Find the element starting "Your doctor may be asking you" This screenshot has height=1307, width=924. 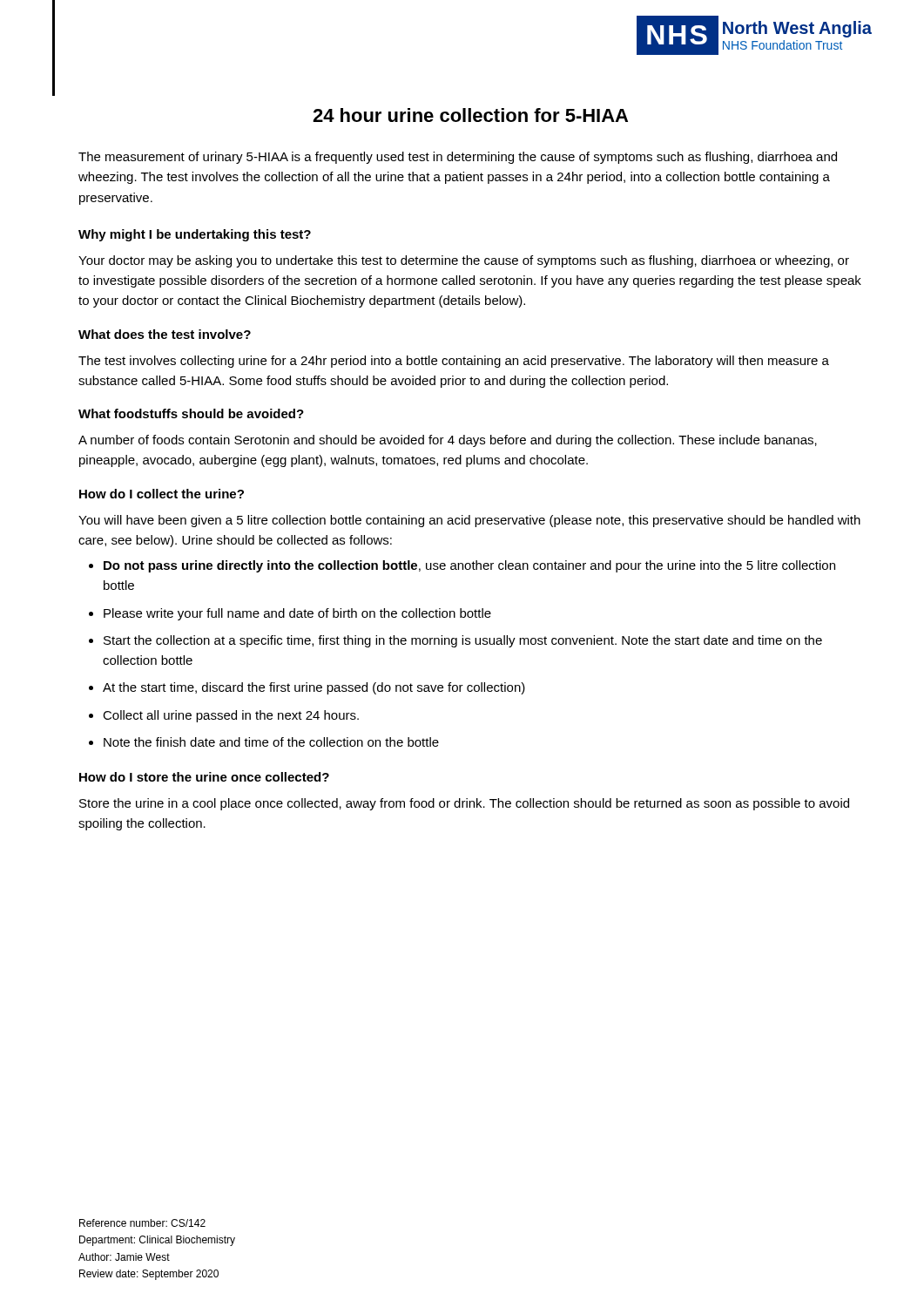point(470,280)
